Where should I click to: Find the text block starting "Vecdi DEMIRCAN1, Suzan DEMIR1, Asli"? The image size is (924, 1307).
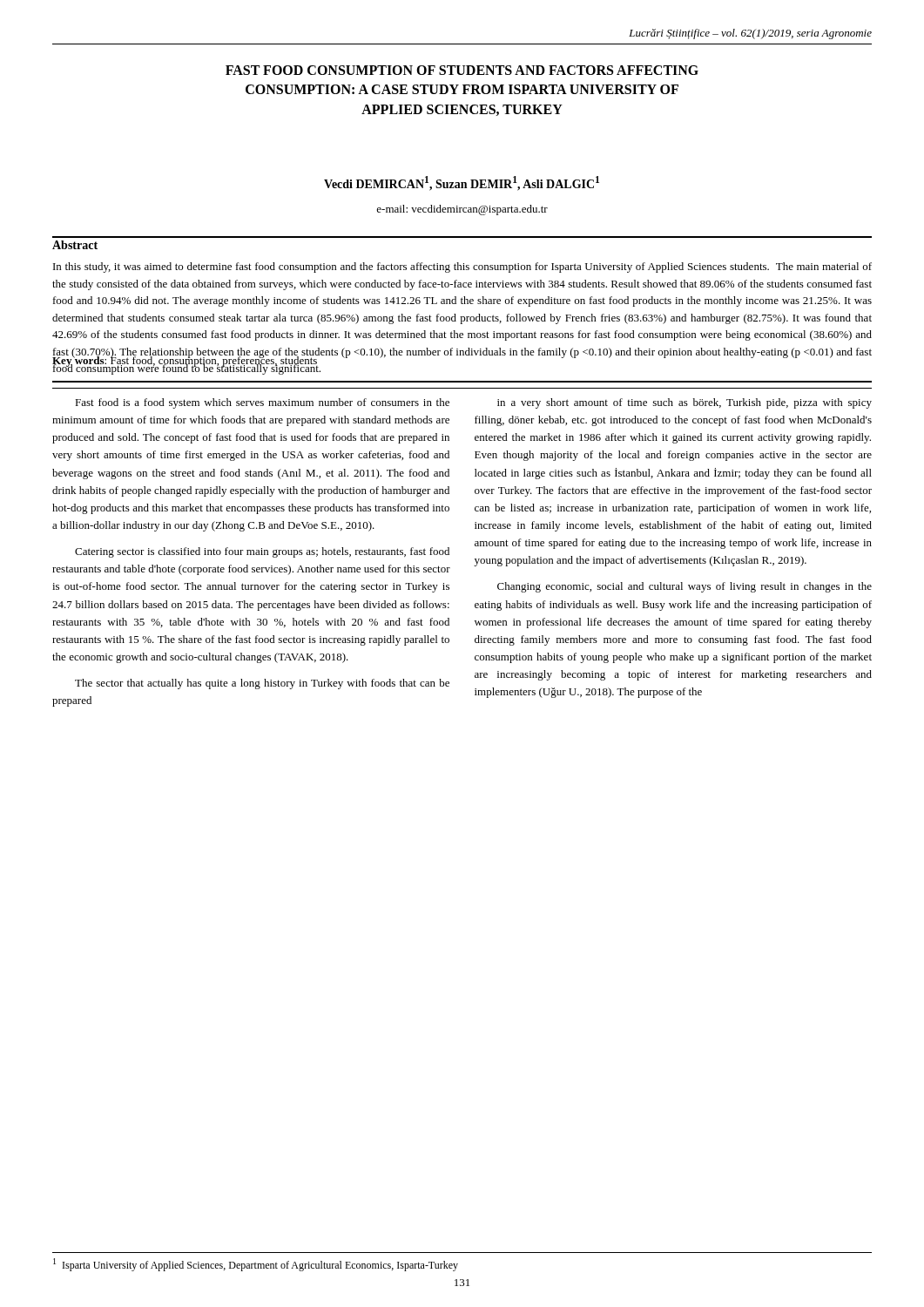(x=462, y=182)
